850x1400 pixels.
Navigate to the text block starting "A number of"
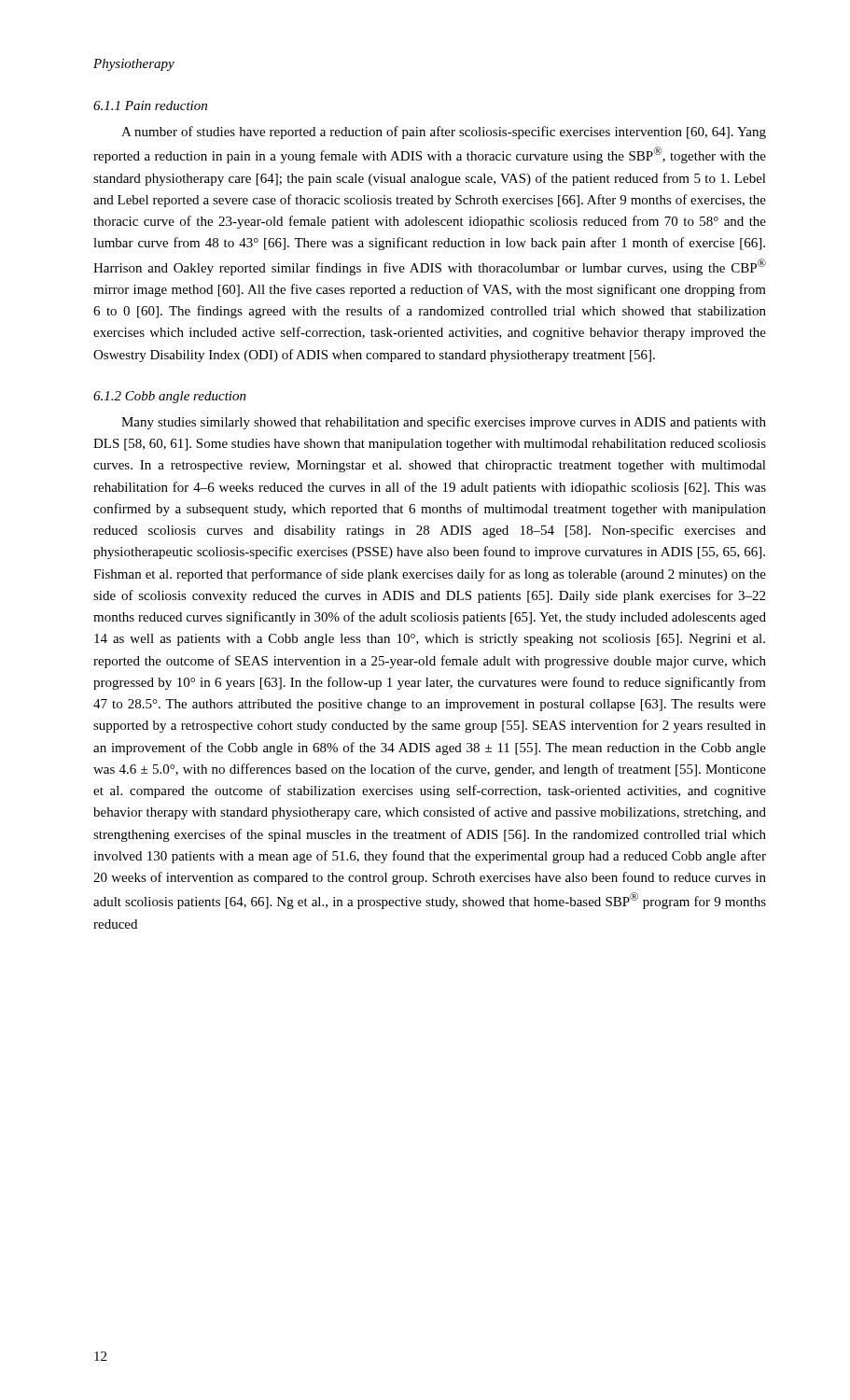point(430,244)
